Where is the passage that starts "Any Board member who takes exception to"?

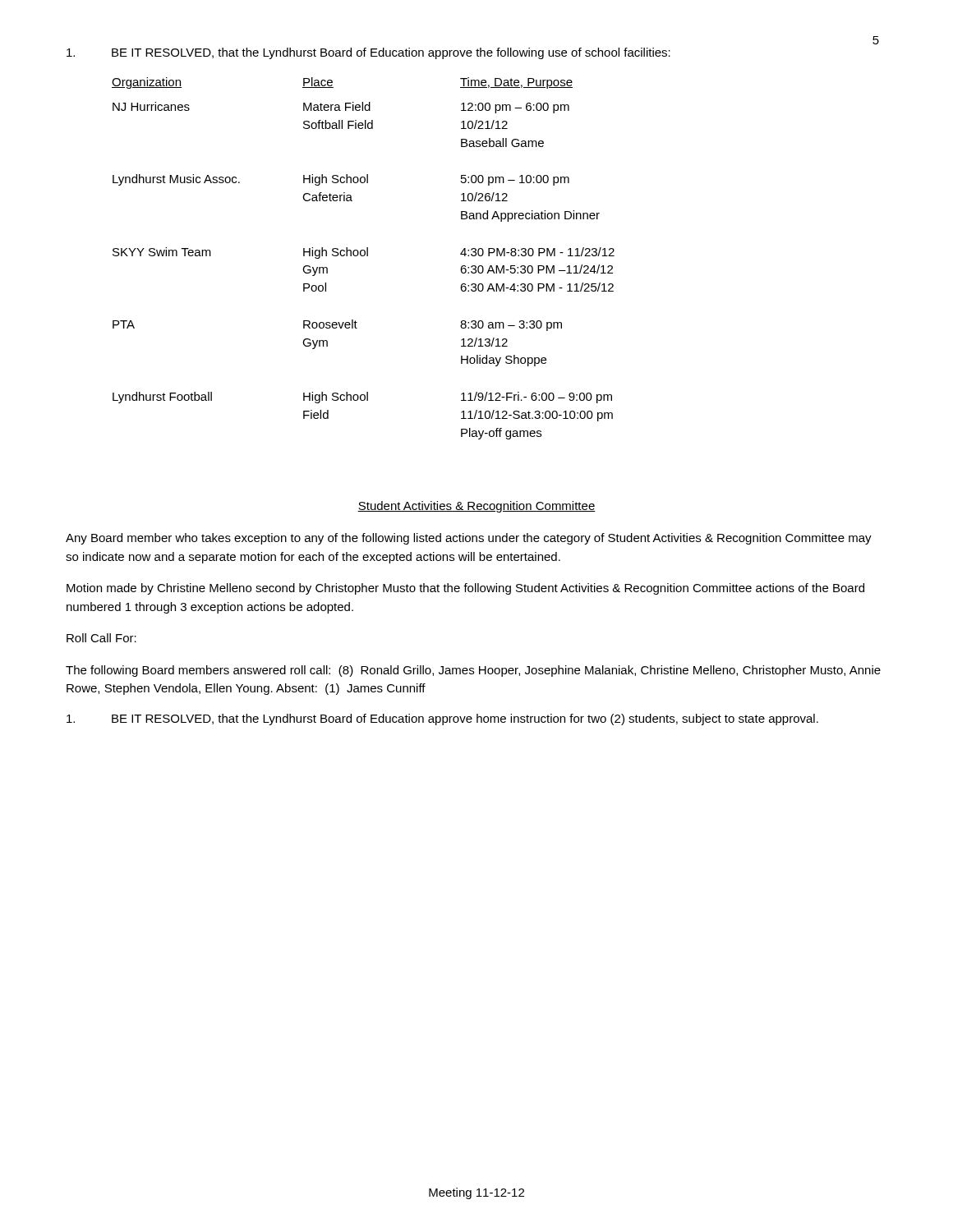468,547
